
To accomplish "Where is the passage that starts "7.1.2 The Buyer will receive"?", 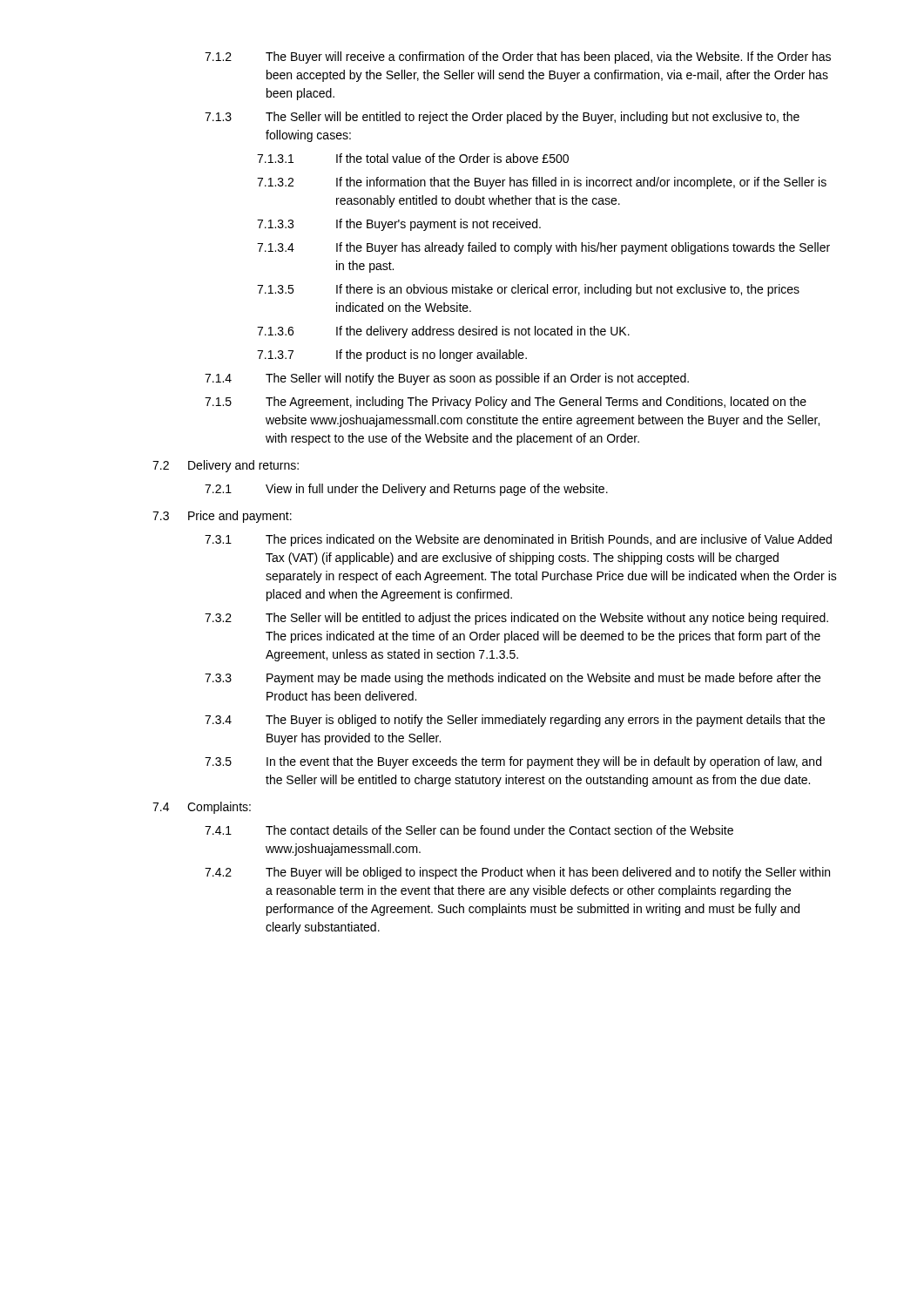I will pos(521,75).
